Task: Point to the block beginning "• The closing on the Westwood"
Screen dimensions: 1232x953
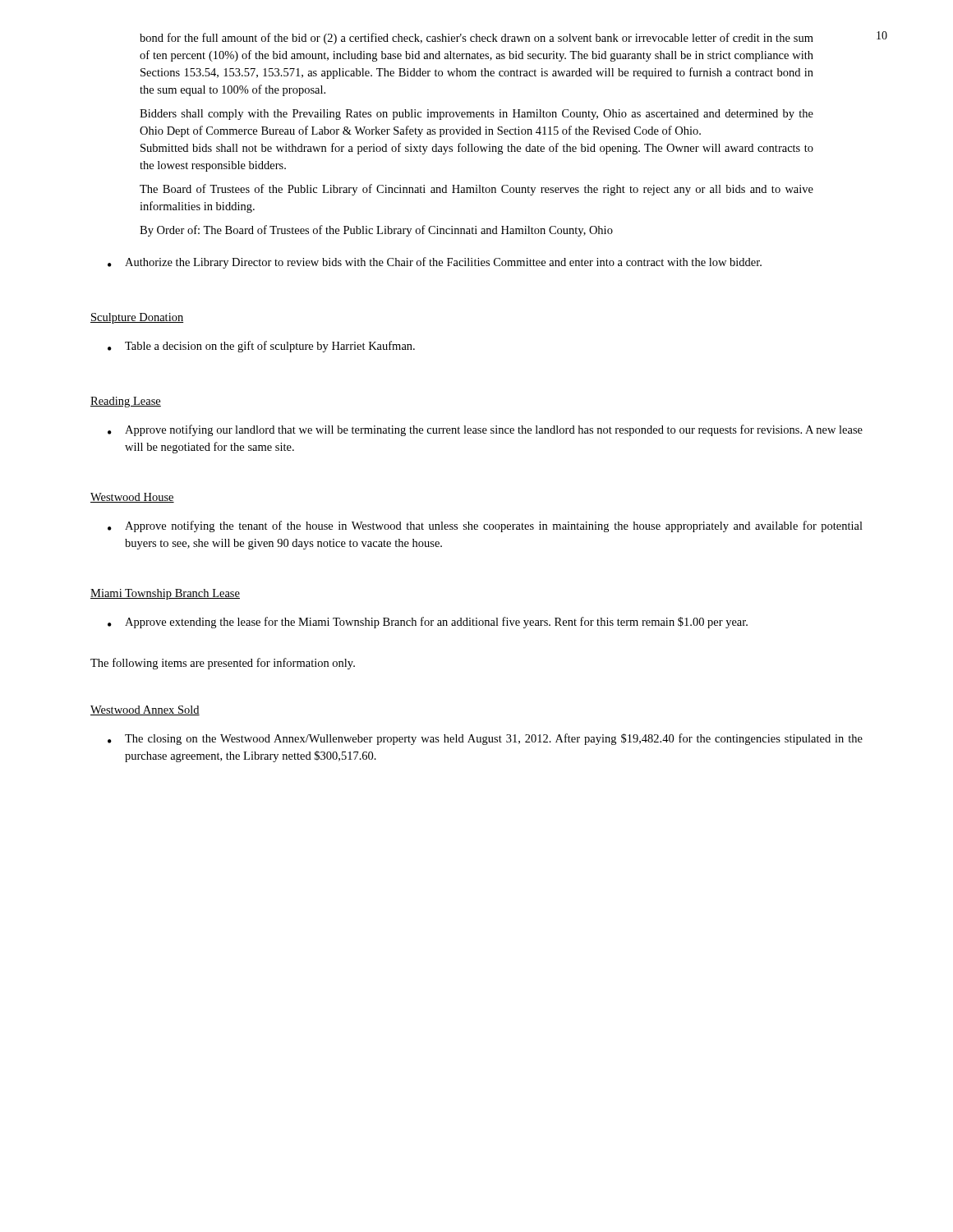Action: coord(485,747)
